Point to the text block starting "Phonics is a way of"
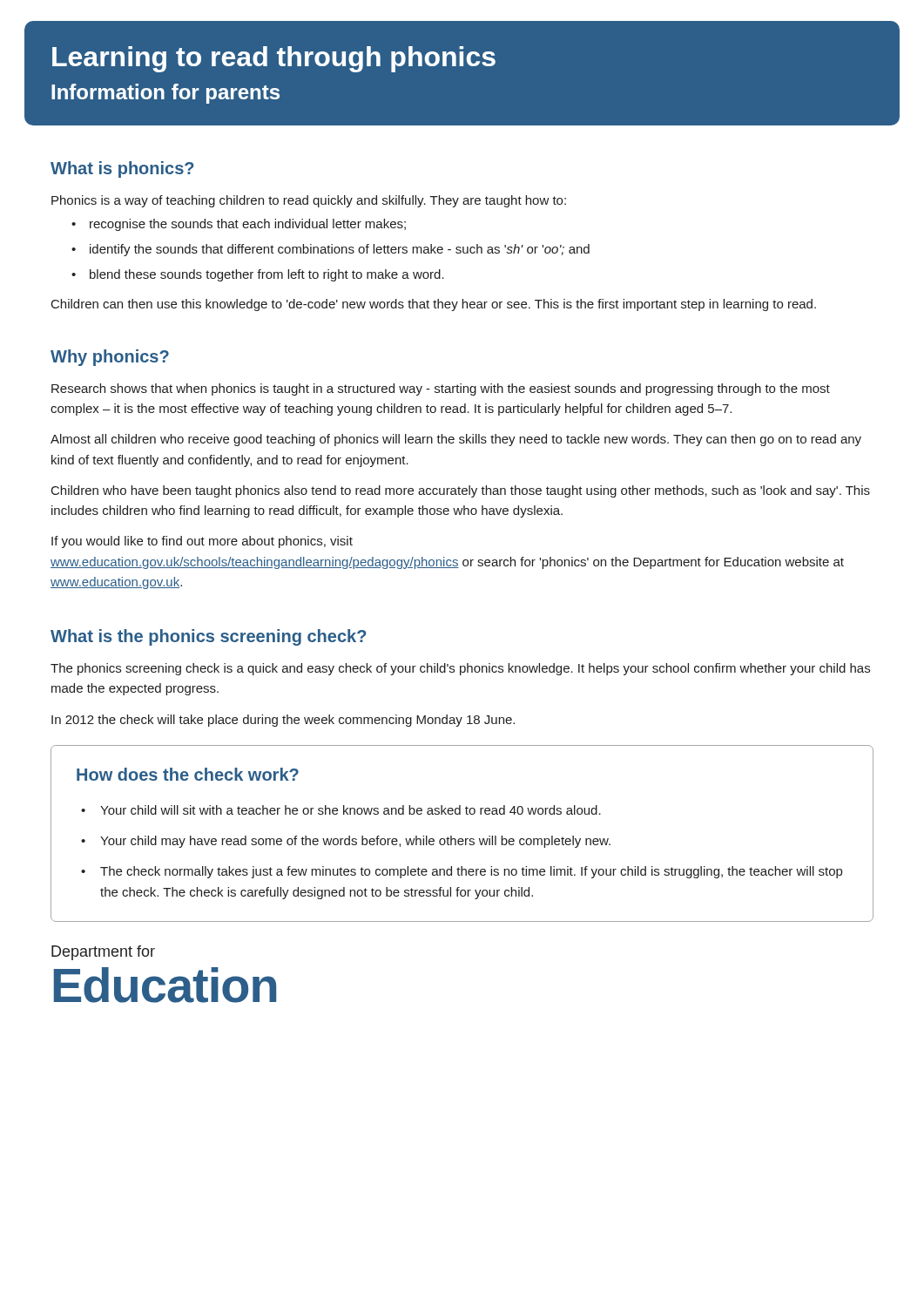924x1307 pixels. pos(309,200)
